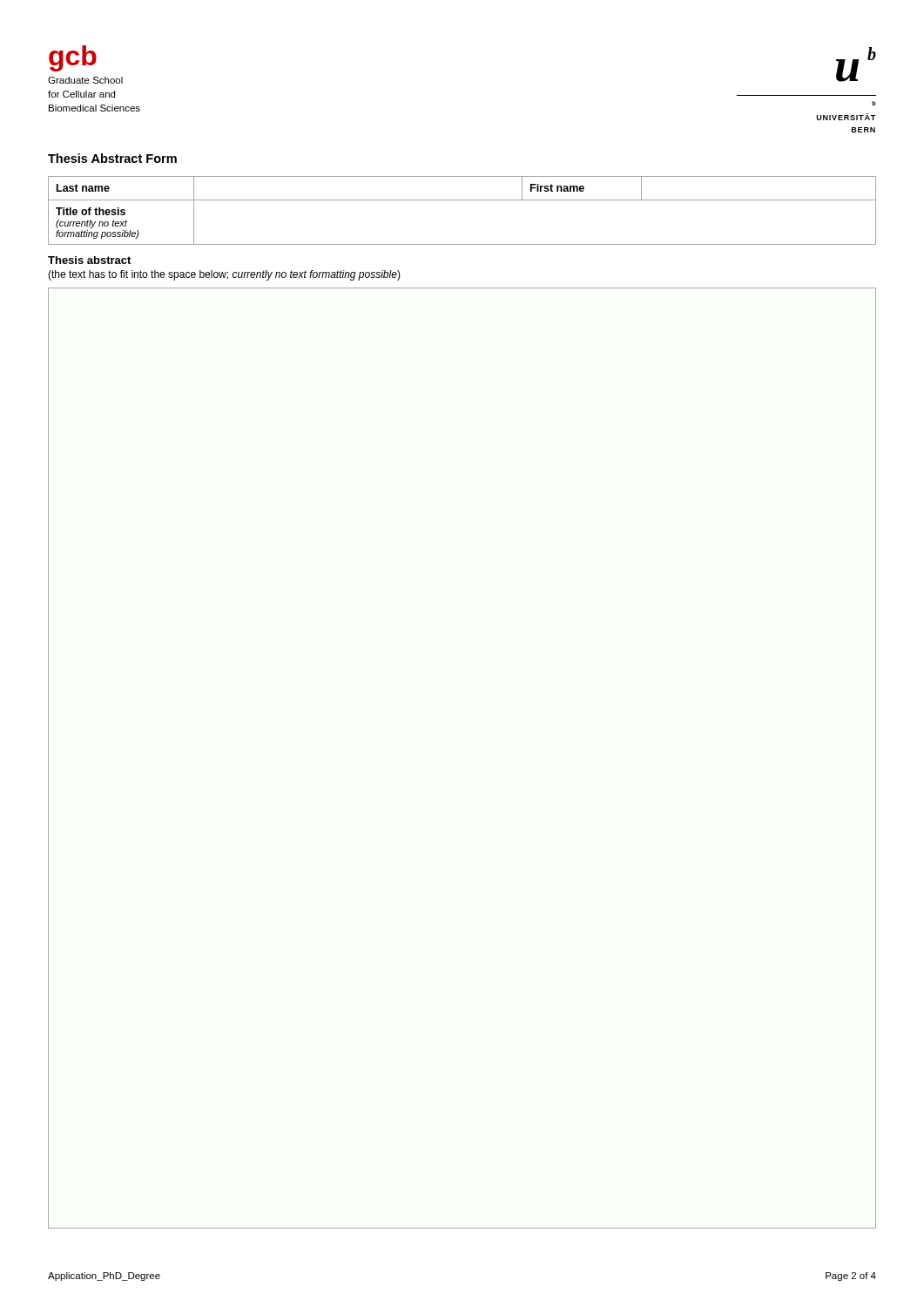This screenshot has width=924, height=1307.
Task: Find the block starting "(the text has to"
Action: 224,274
